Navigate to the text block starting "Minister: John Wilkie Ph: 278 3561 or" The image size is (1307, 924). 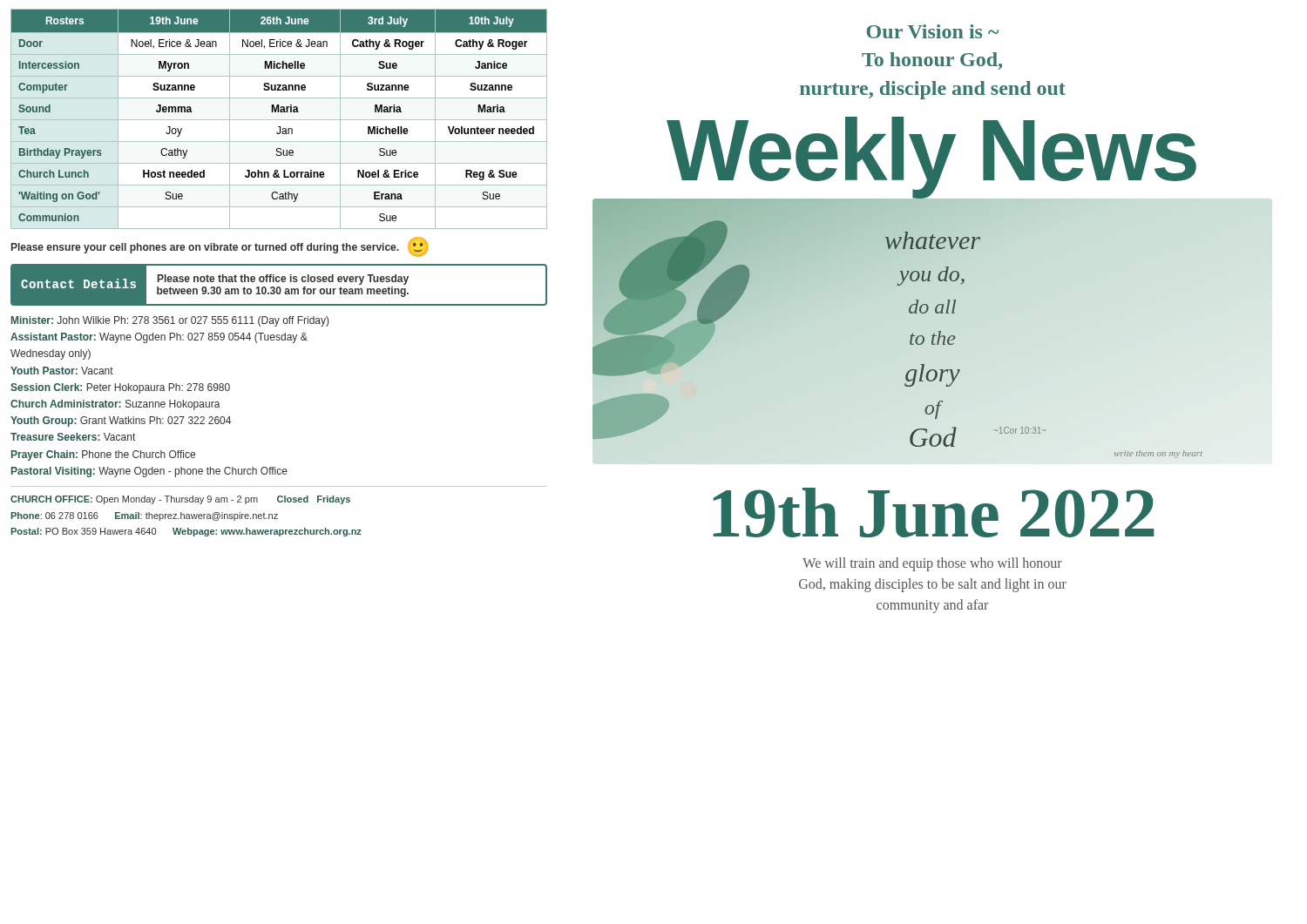[x=170, y=396]
